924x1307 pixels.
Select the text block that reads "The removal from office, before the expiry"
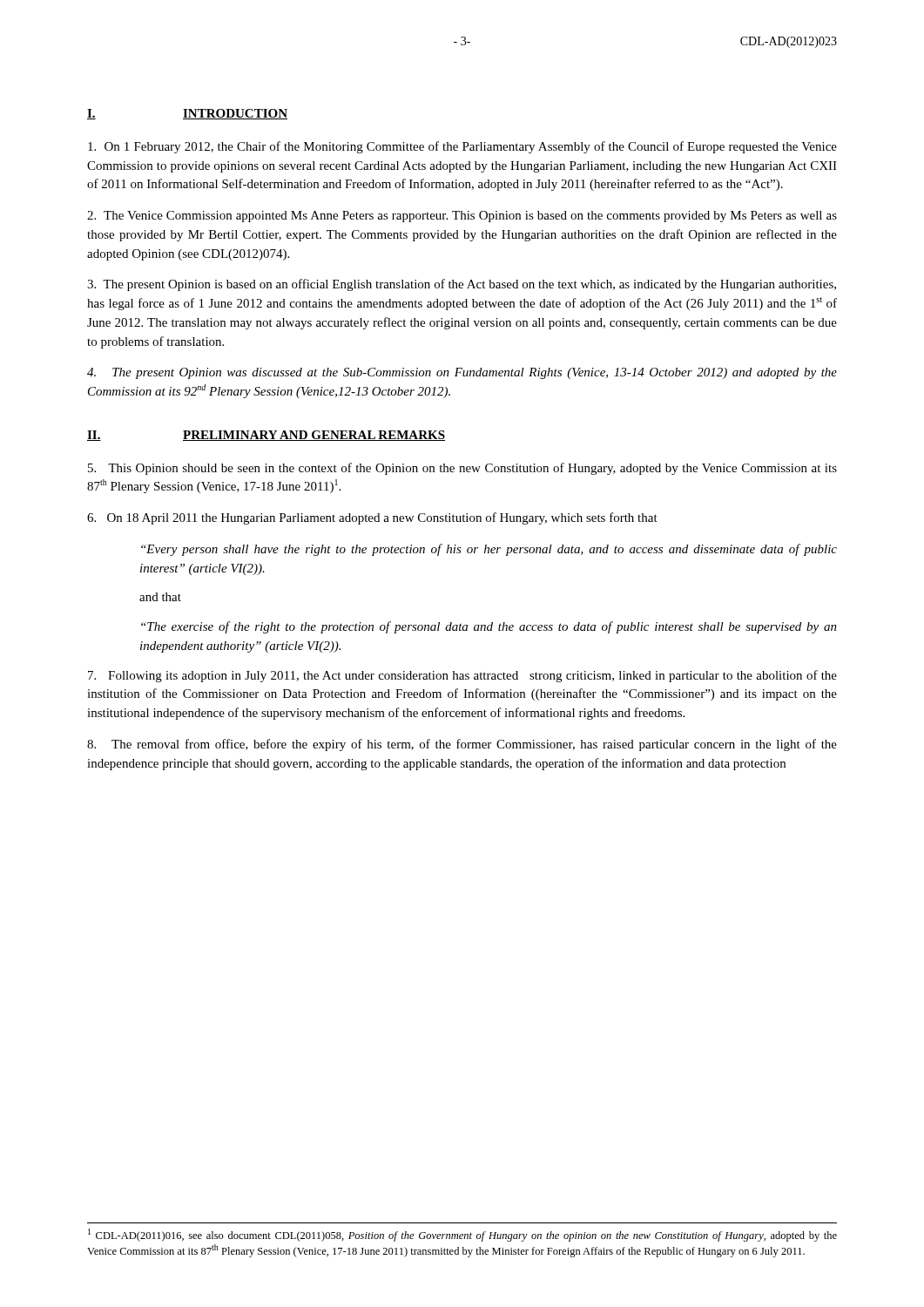(x=462, y=753)
